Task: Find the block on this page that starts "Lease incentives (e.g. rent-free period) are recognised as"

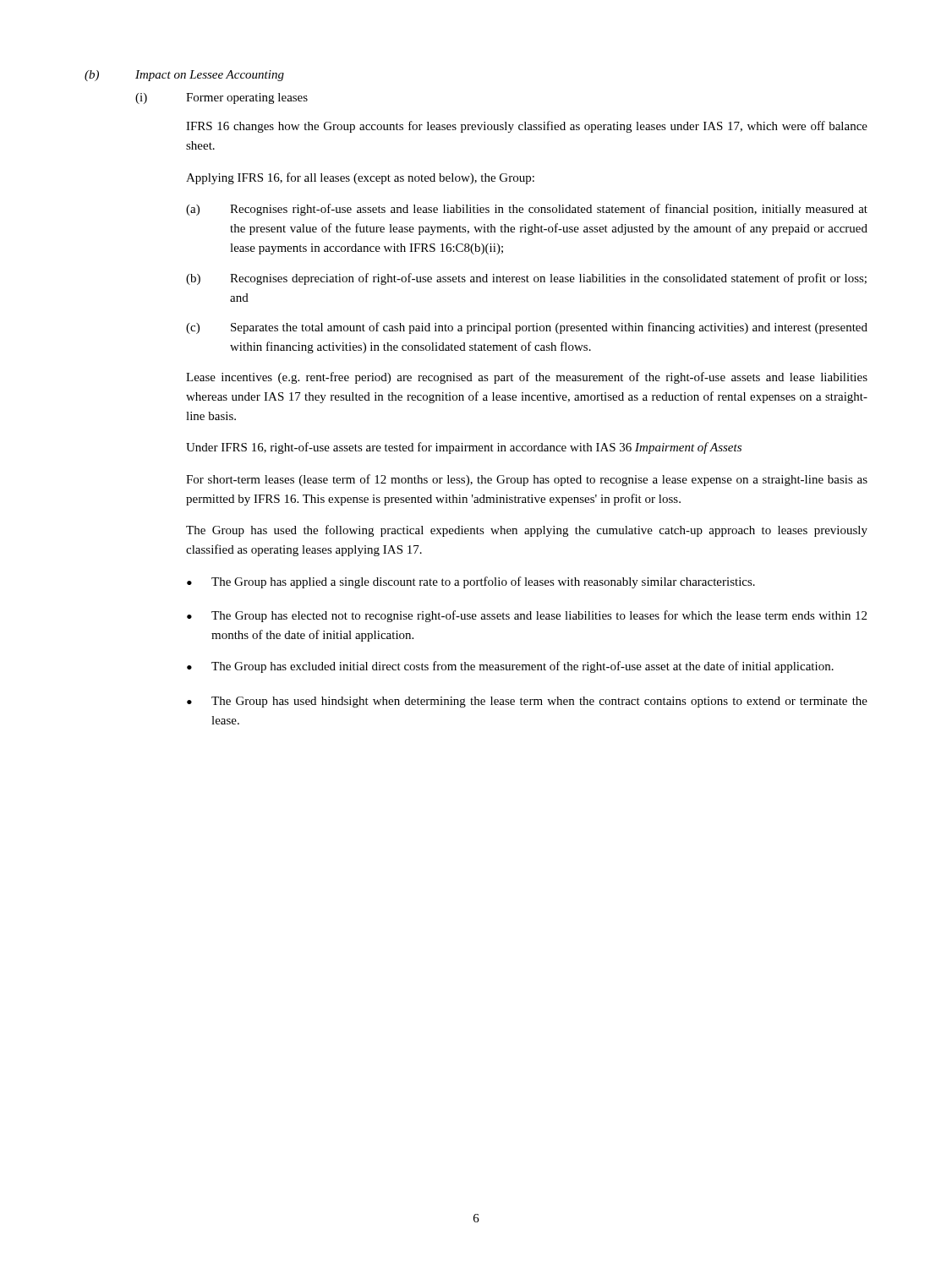Action: click(x=527, y=396)
